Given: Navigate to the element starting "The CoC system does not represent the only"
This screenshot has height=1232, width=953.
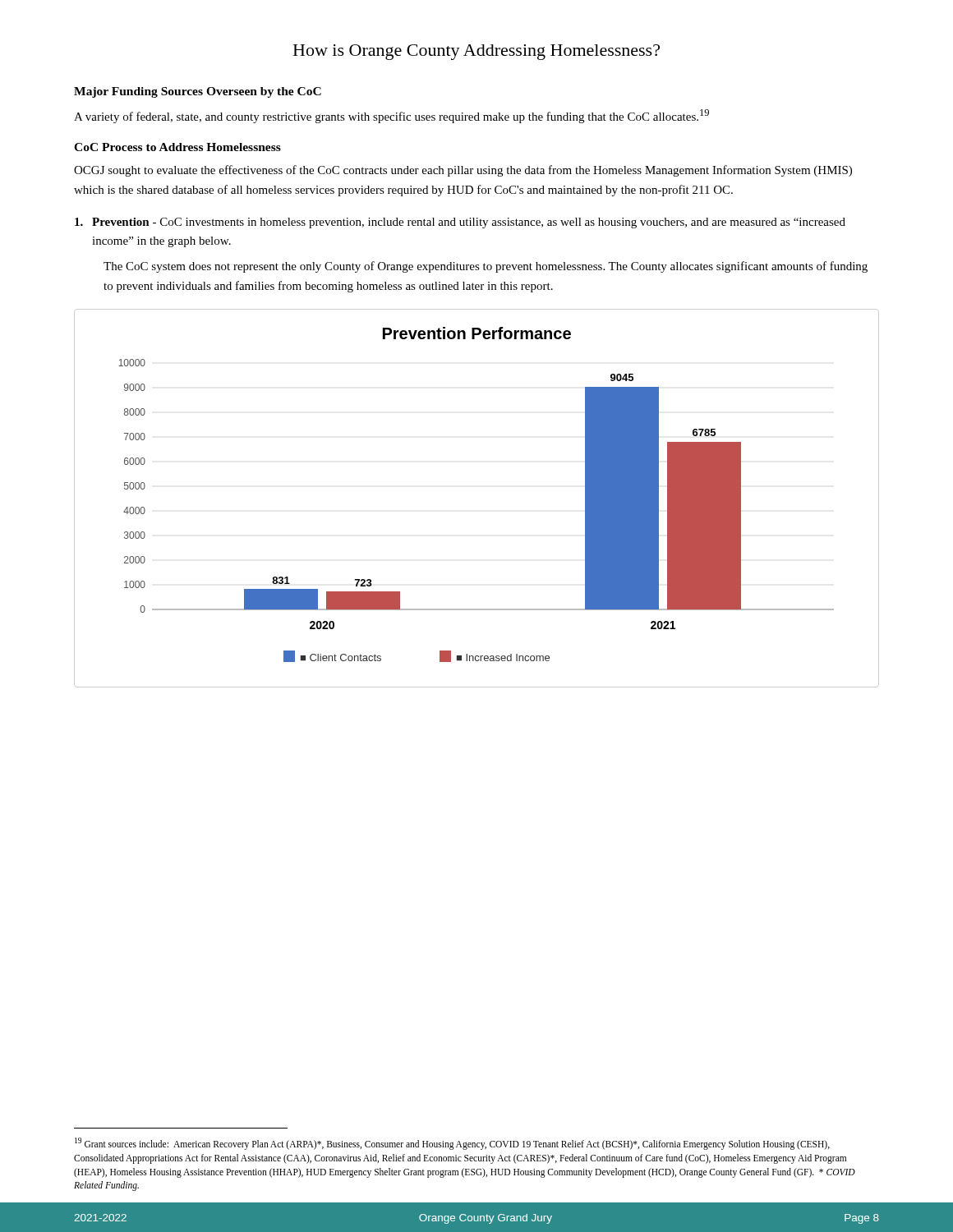Looking at the screenshot, I should pyautogui.click(x=486, y=276).
